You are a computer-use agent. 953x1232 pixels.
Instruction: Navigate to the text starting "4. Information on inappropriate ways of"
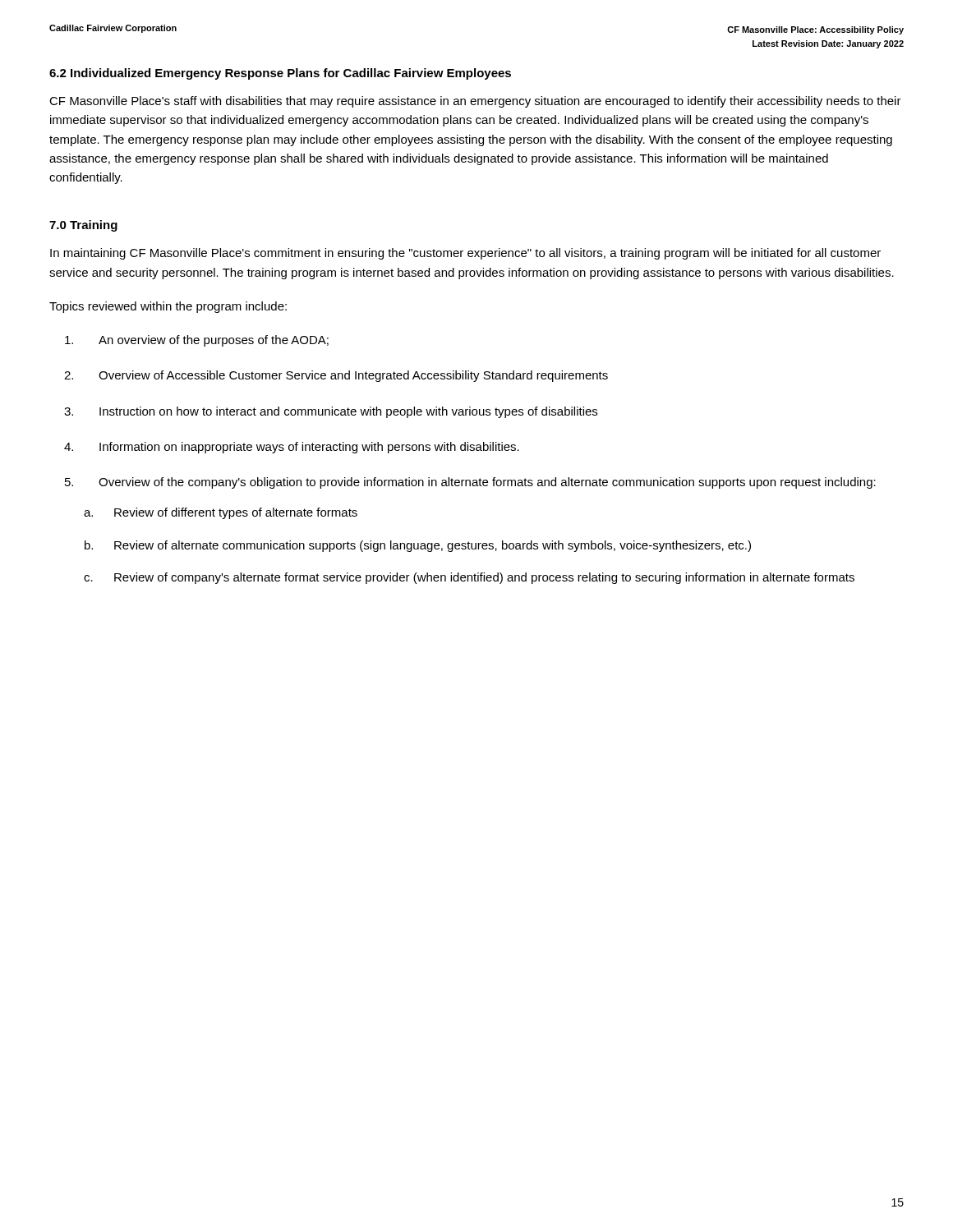click(x=476, y=446)
